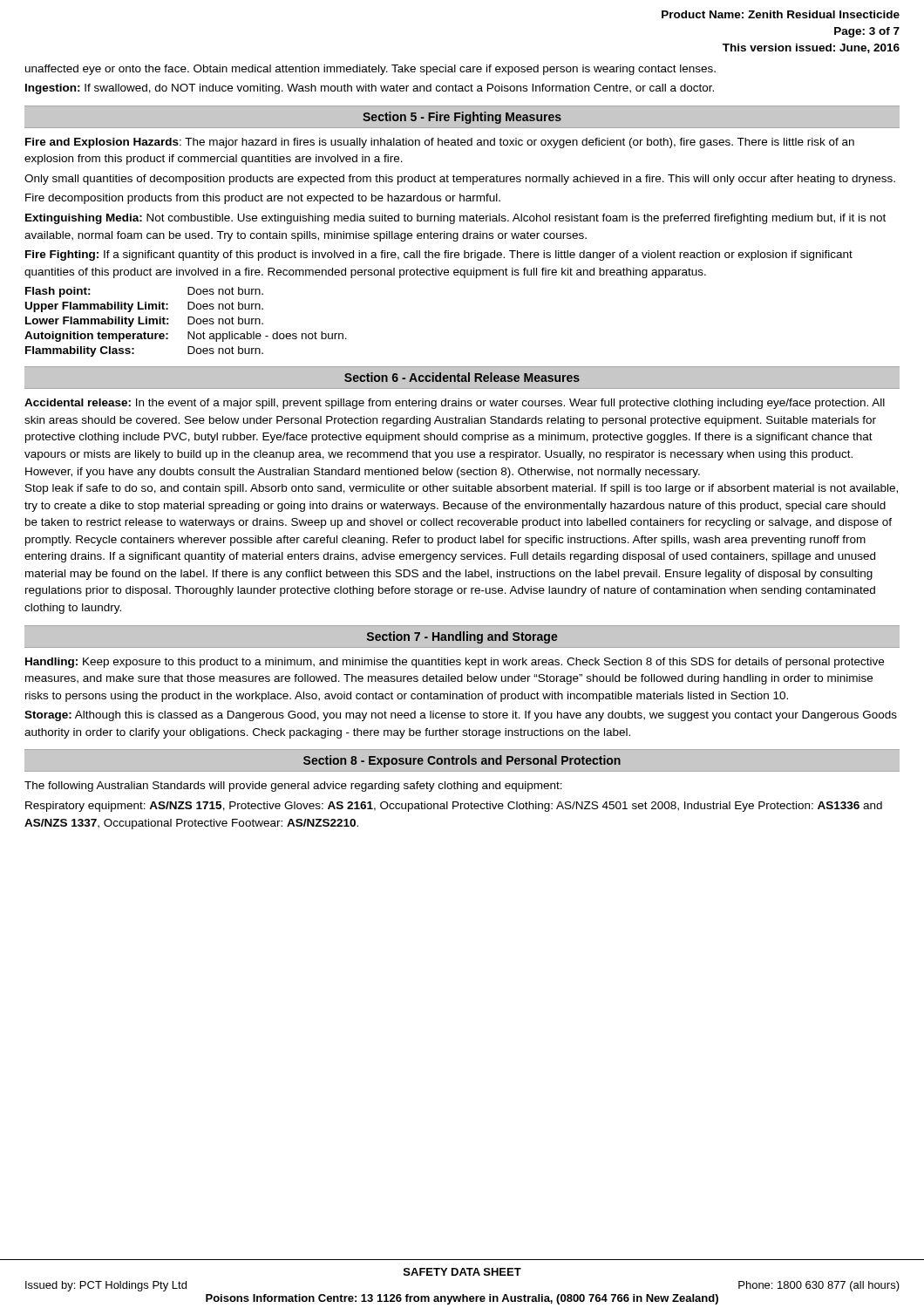Locate the element starting "Section 5 - Fire Fighting"
924x1308 pixels.
pos(462,117)
